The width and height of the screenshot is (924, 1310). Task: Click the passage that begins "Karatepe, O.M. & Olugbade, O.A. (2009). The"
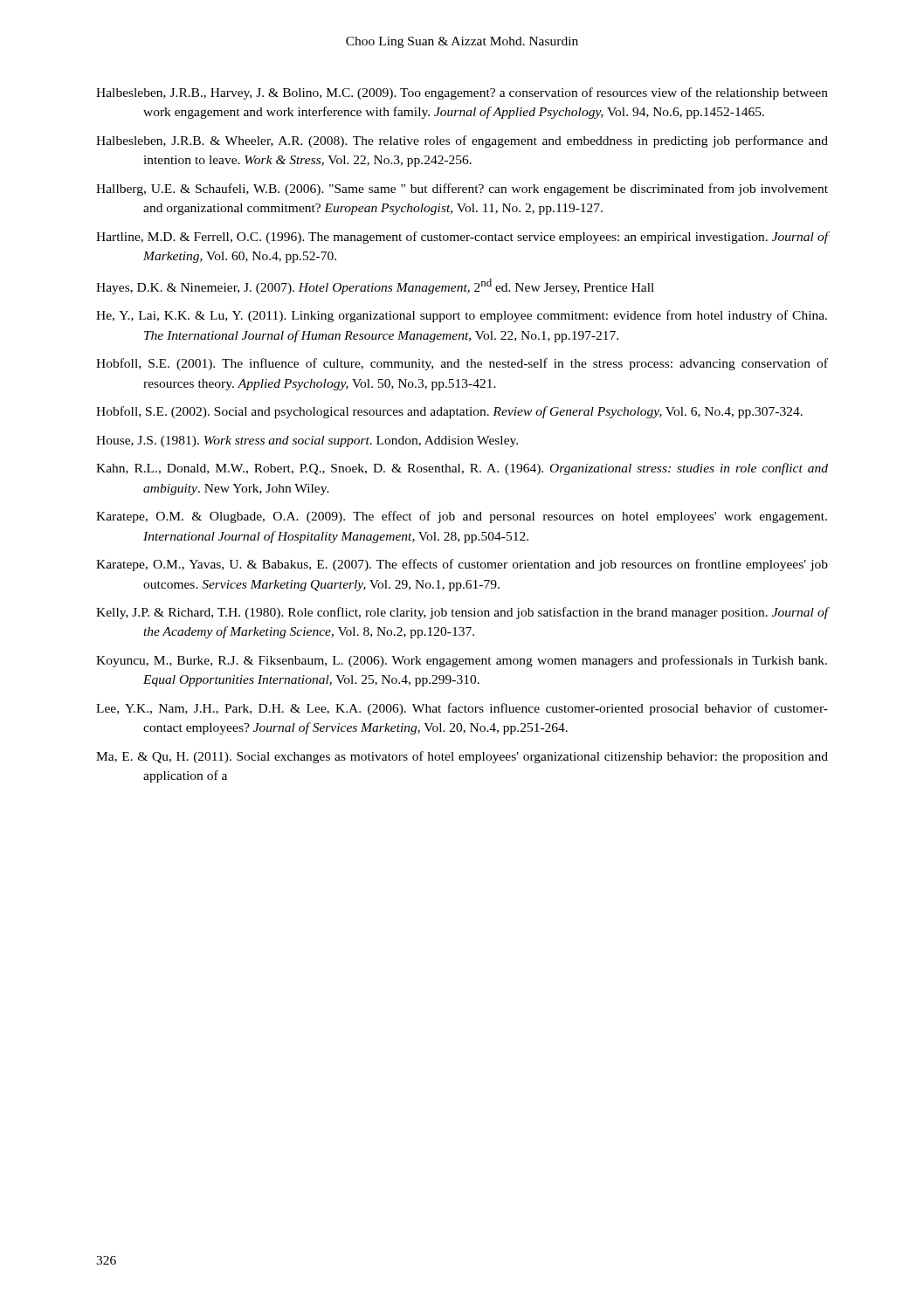[x=462, y=526]
